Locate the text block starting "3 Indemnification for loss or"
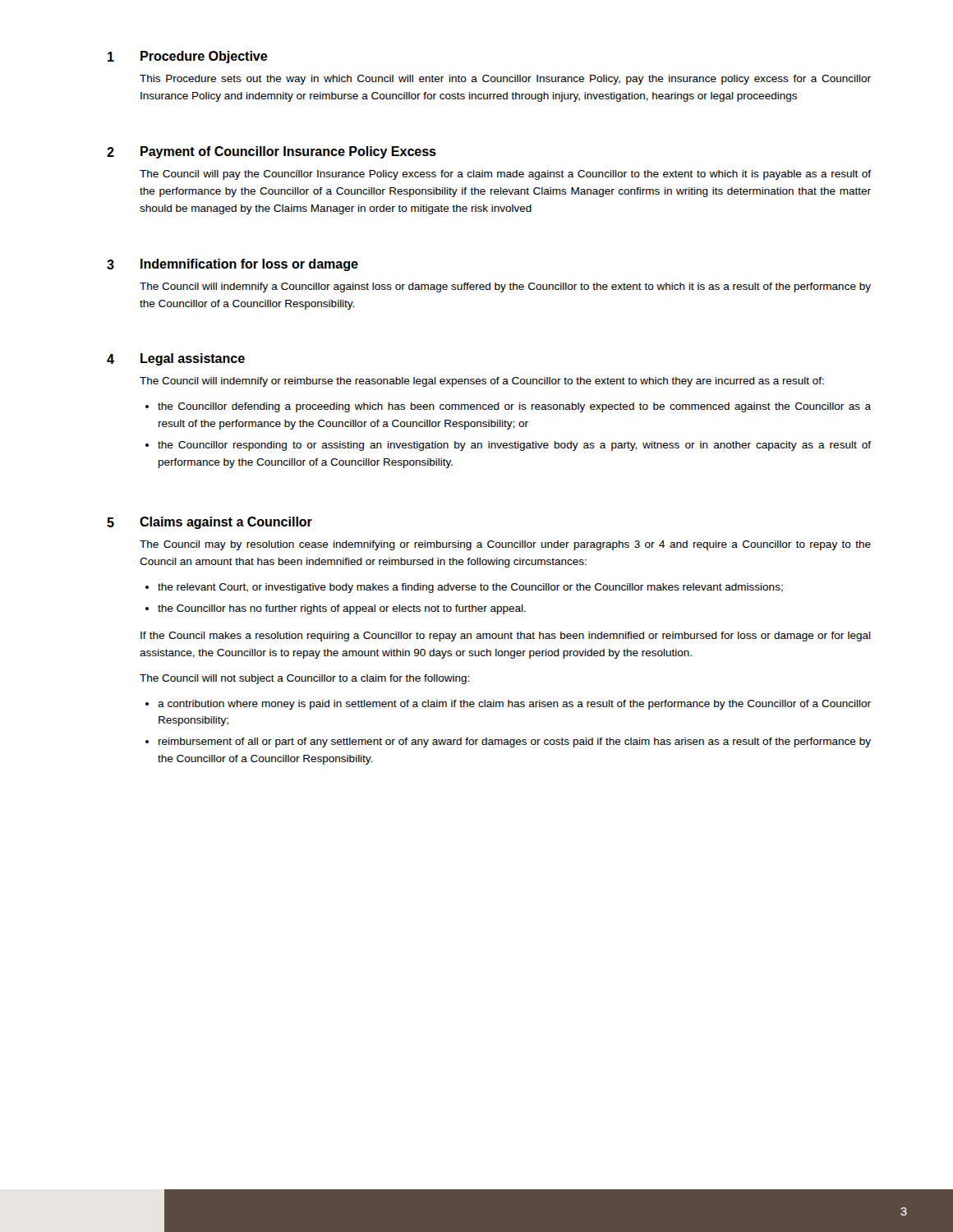953x1232 pixels. (x=489, y=285)
